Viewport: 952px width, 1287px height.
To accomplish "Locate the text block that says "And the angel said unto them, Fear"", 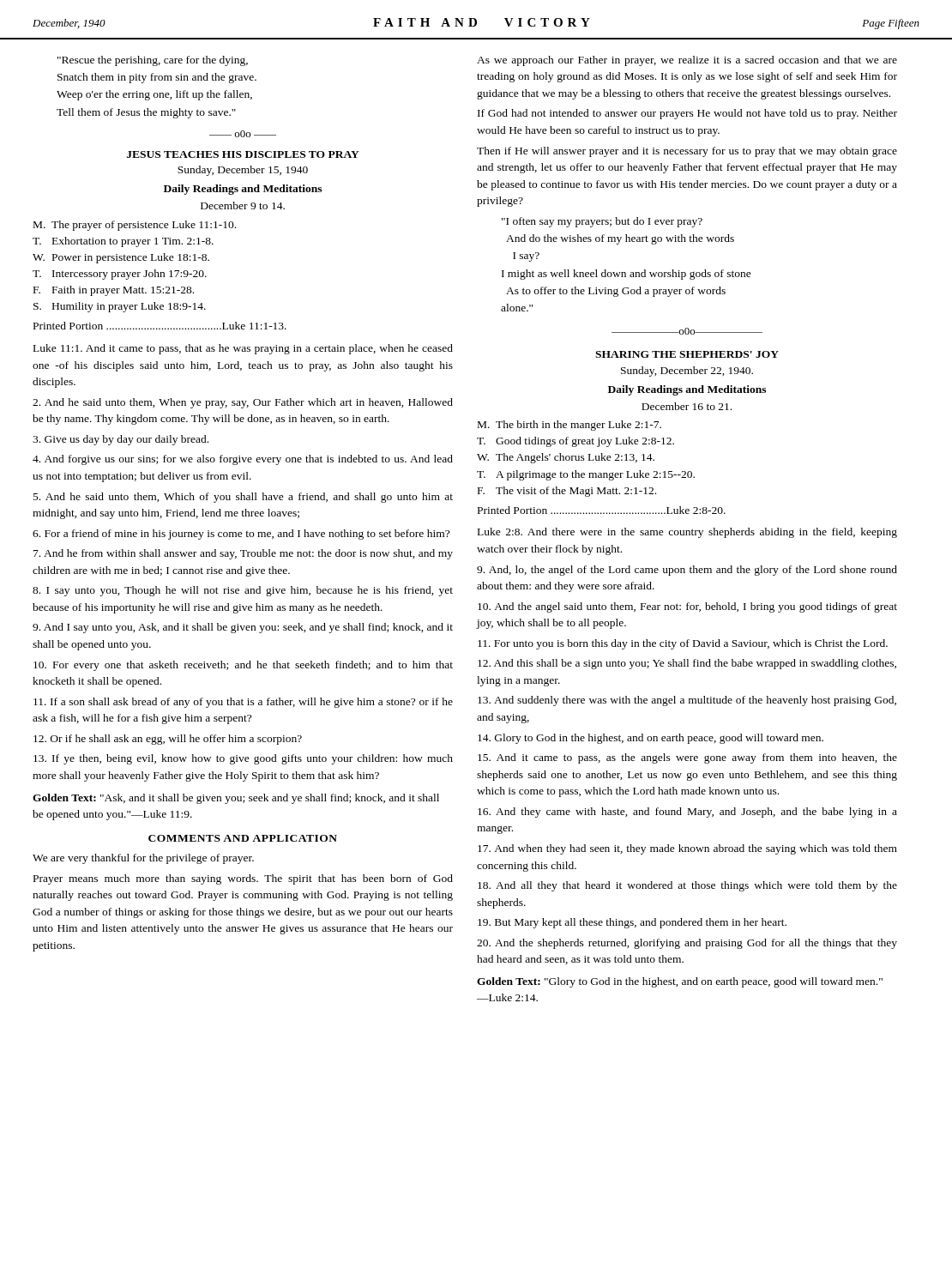I will (687, 614).
